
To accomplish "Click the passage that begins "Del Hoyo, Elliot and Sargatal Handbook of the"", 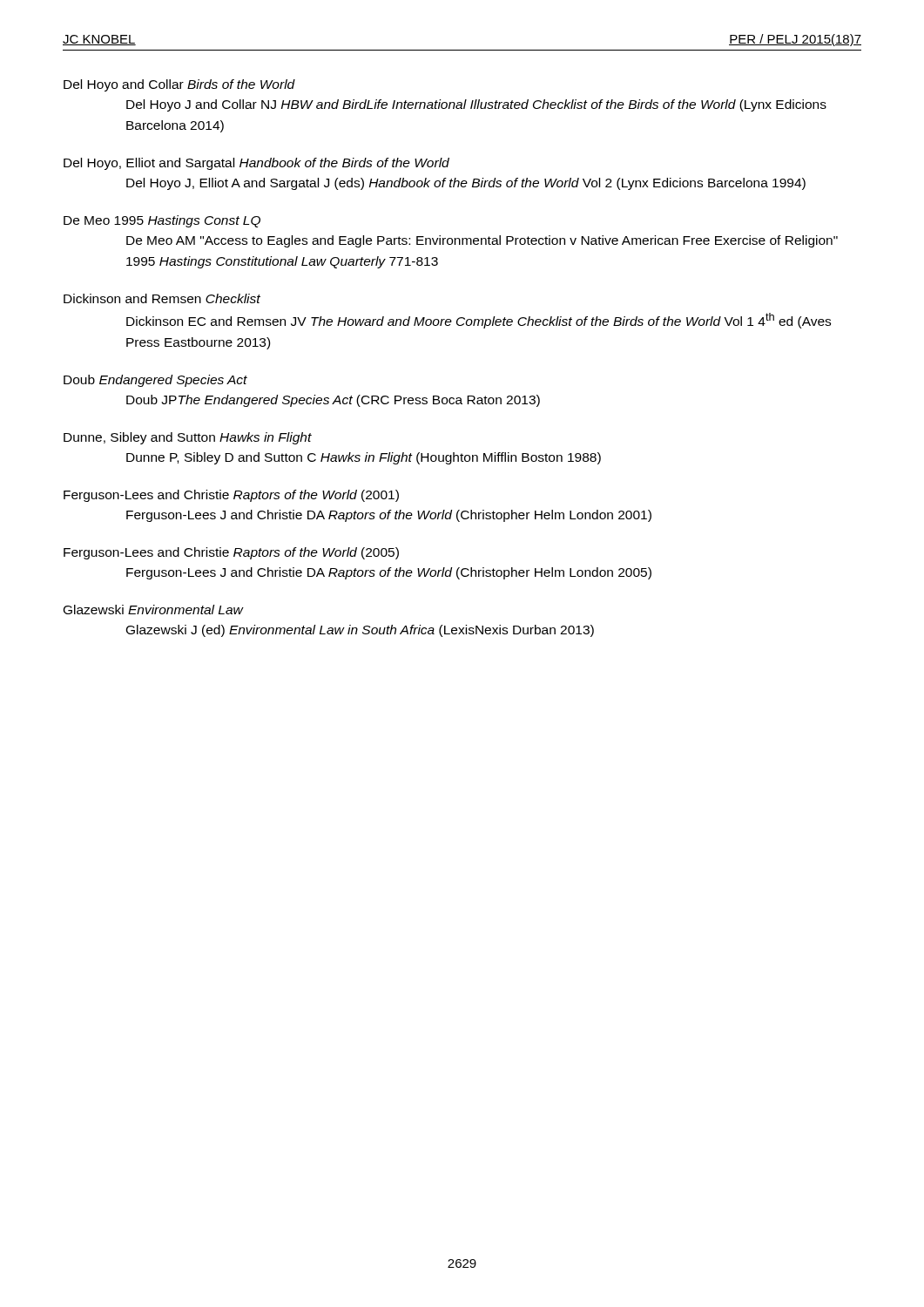I will [x=462, y=174].
